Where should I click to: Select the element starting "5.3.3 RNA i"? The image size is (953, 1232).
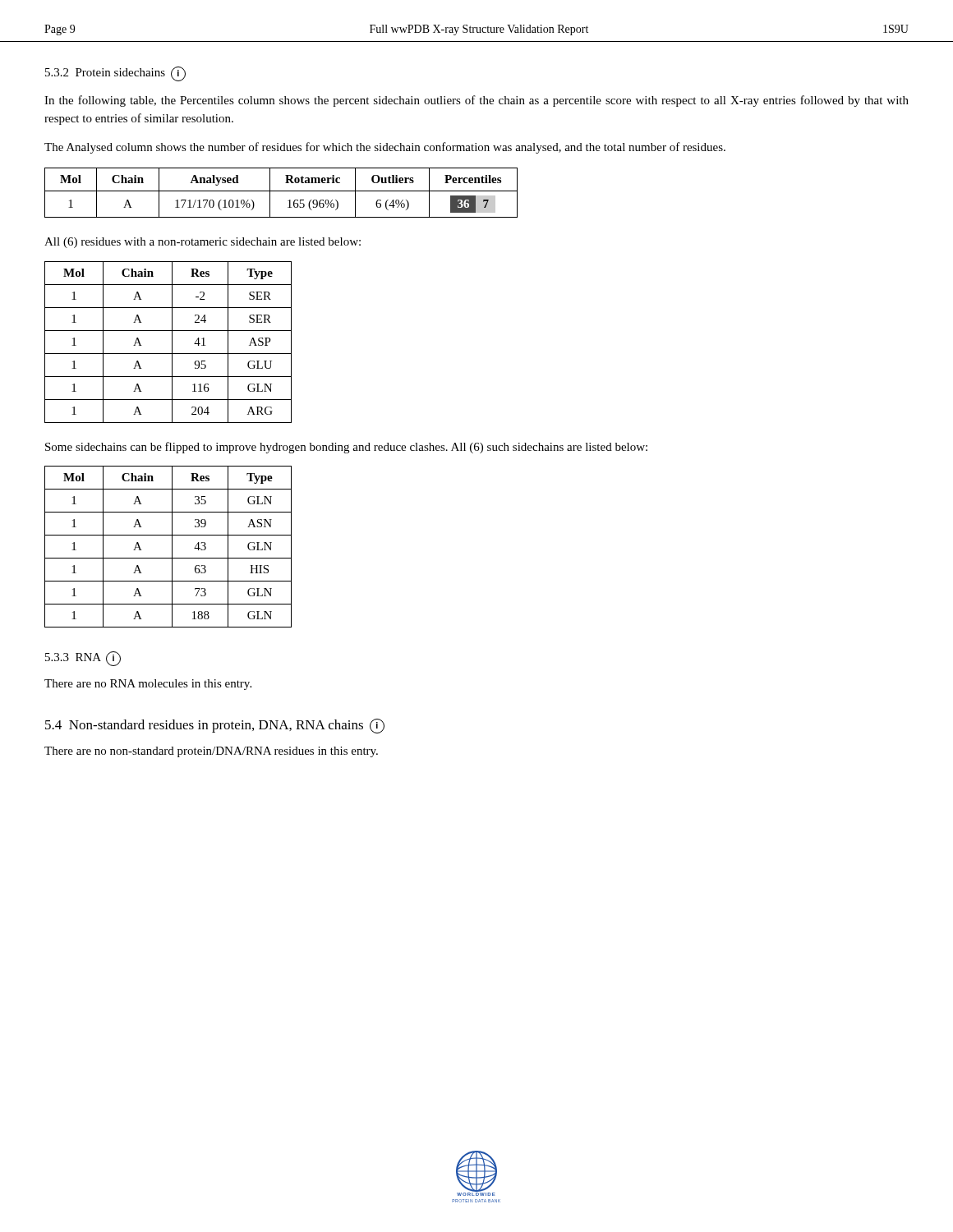[x=83, y=658]
